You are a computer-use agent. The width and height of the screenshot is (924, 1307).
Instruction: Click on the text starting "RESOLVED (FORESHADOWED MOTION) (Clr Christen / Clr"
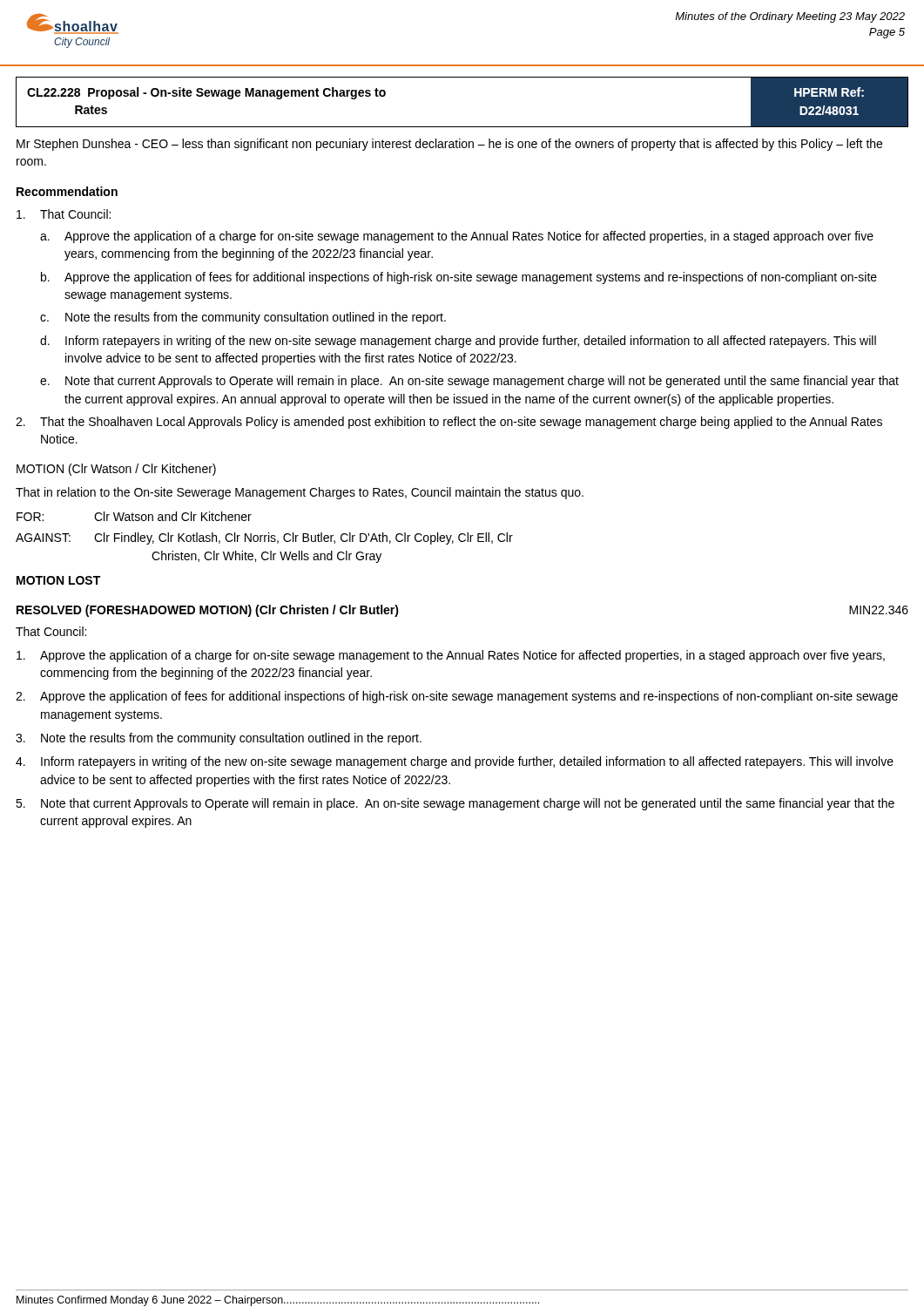click(204, 611)
